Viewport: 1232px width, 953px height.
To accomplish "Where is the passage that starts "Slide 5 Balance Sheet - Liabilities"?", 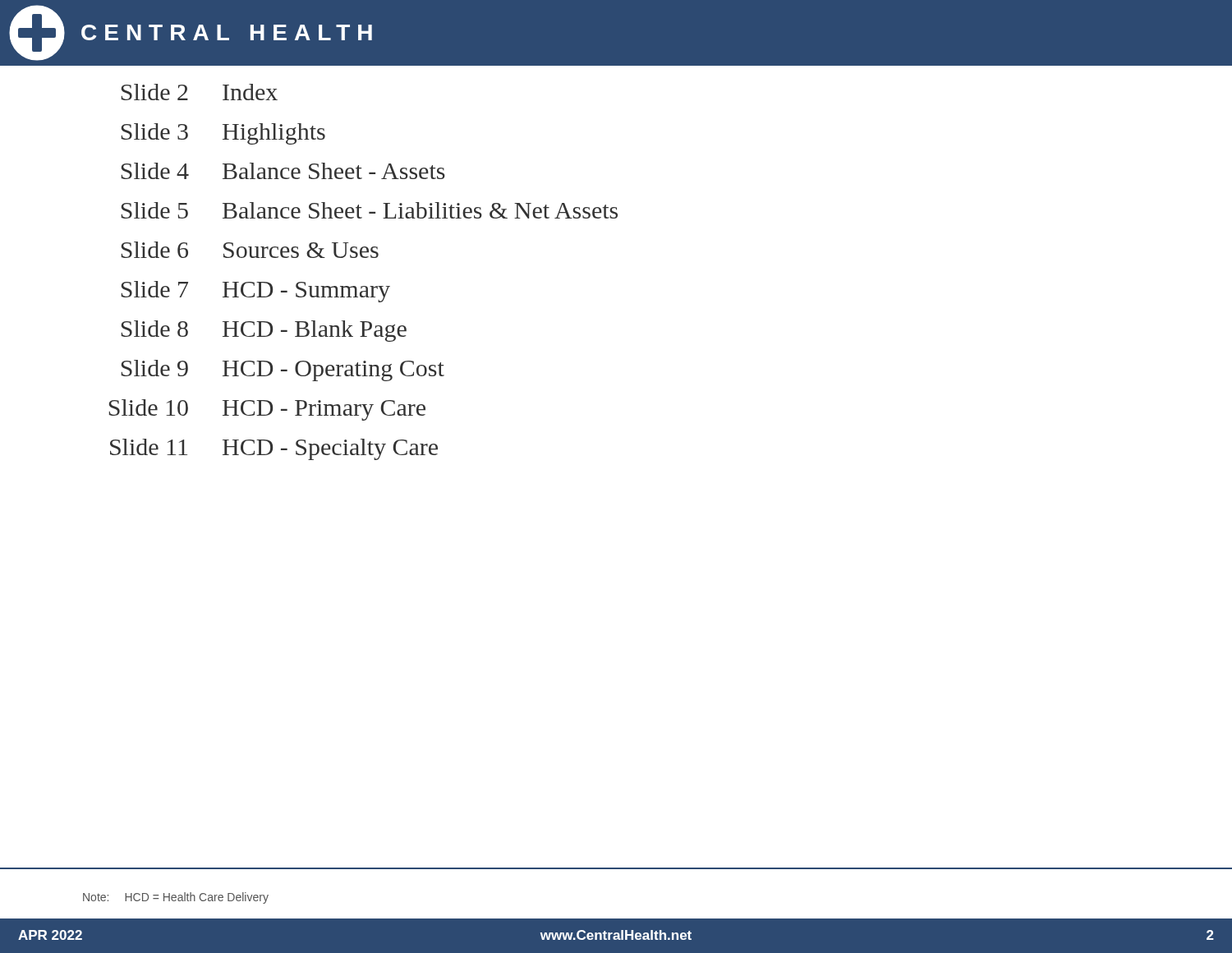I will (350, 210).
